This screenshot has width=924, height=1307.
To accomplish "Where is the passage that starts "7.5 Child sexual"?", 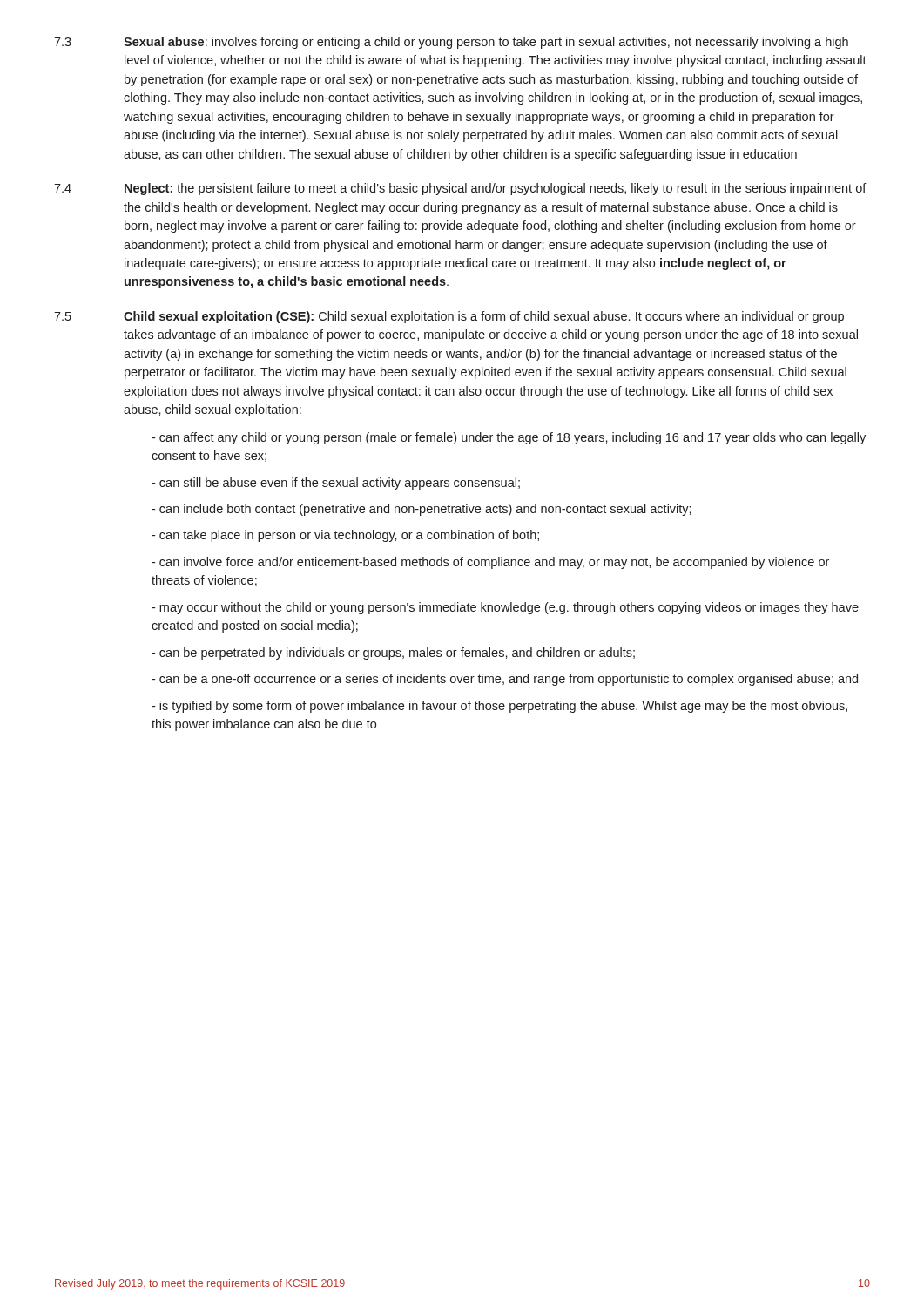I will 462,525.
